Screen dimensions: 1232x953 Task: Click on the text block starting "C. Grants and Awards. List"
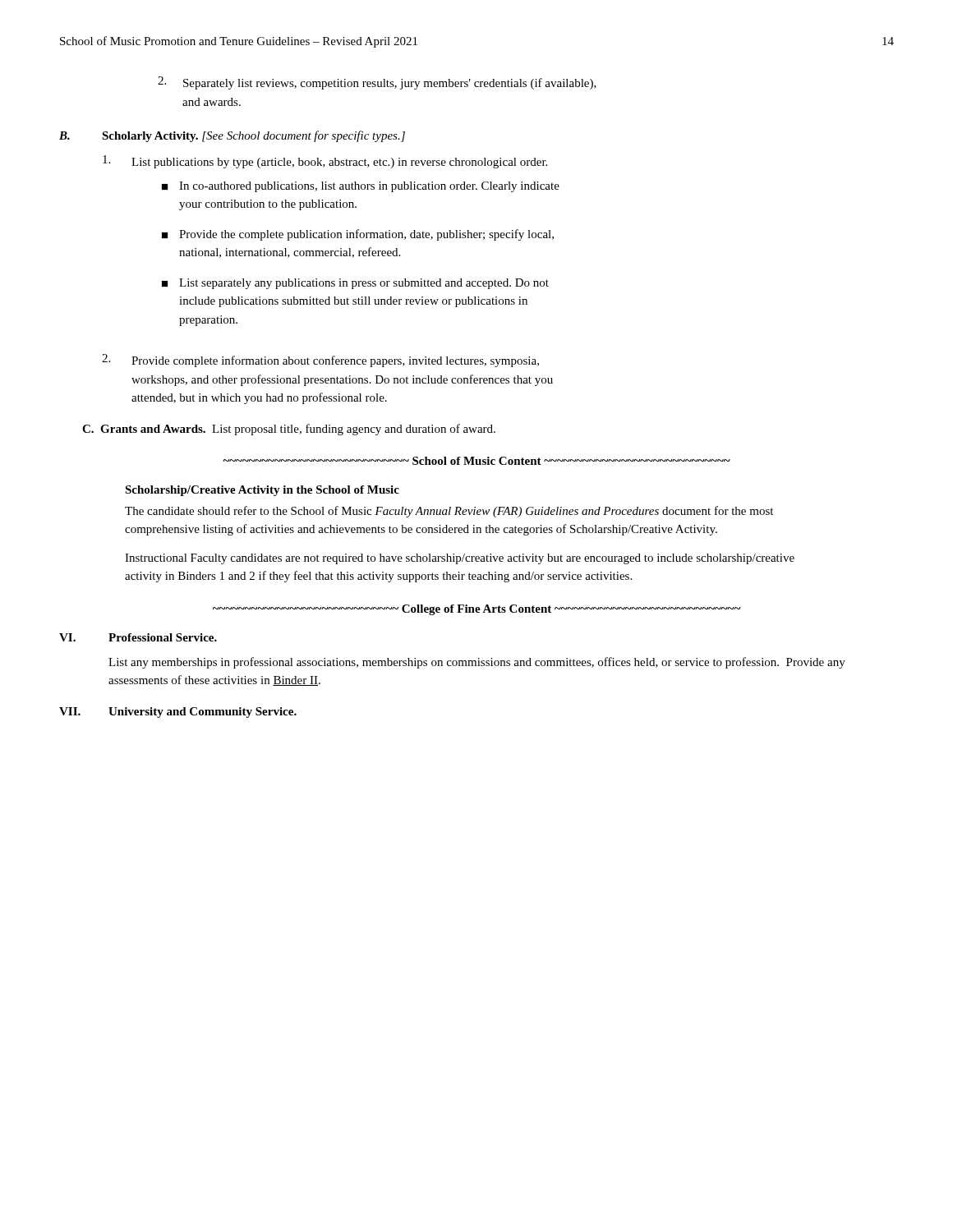[x=289, y=428]
